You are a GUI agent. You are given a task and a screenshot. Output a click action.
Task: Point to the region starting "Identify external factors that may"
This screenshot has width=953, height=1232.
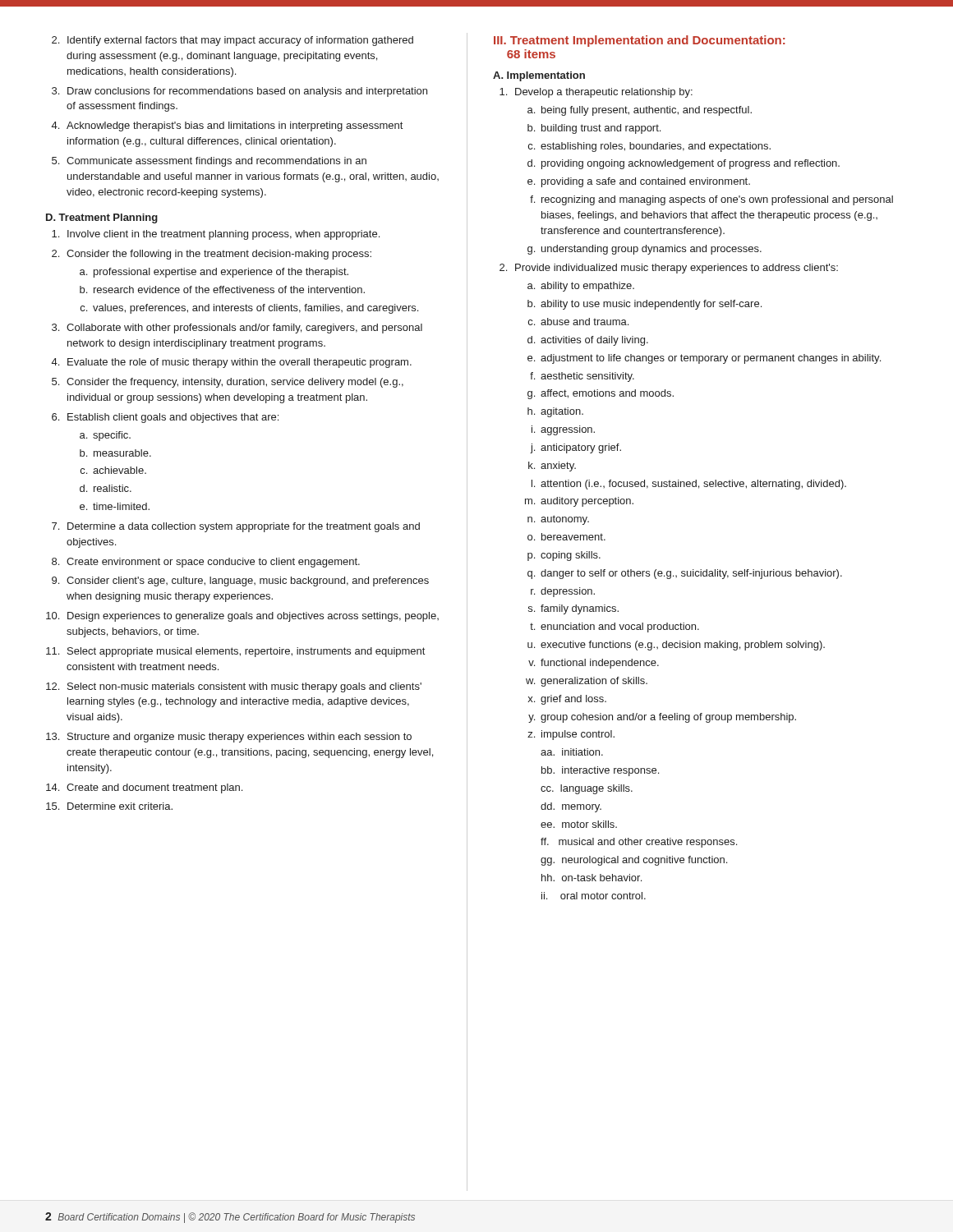[x=242, y=116]
